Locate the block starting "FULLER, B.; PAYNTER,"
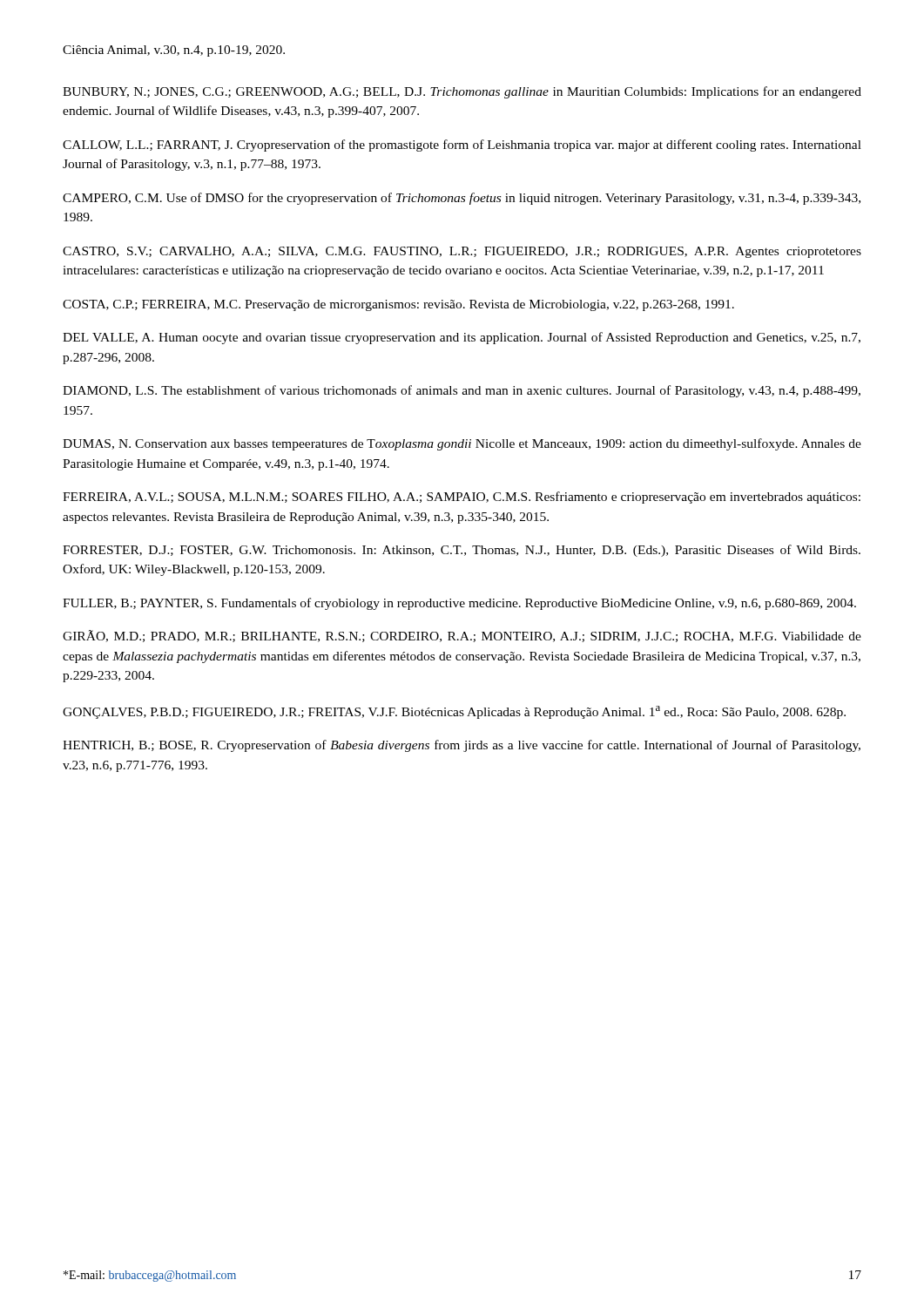Viewport: 924px width, 1307px height. [460, 602]
